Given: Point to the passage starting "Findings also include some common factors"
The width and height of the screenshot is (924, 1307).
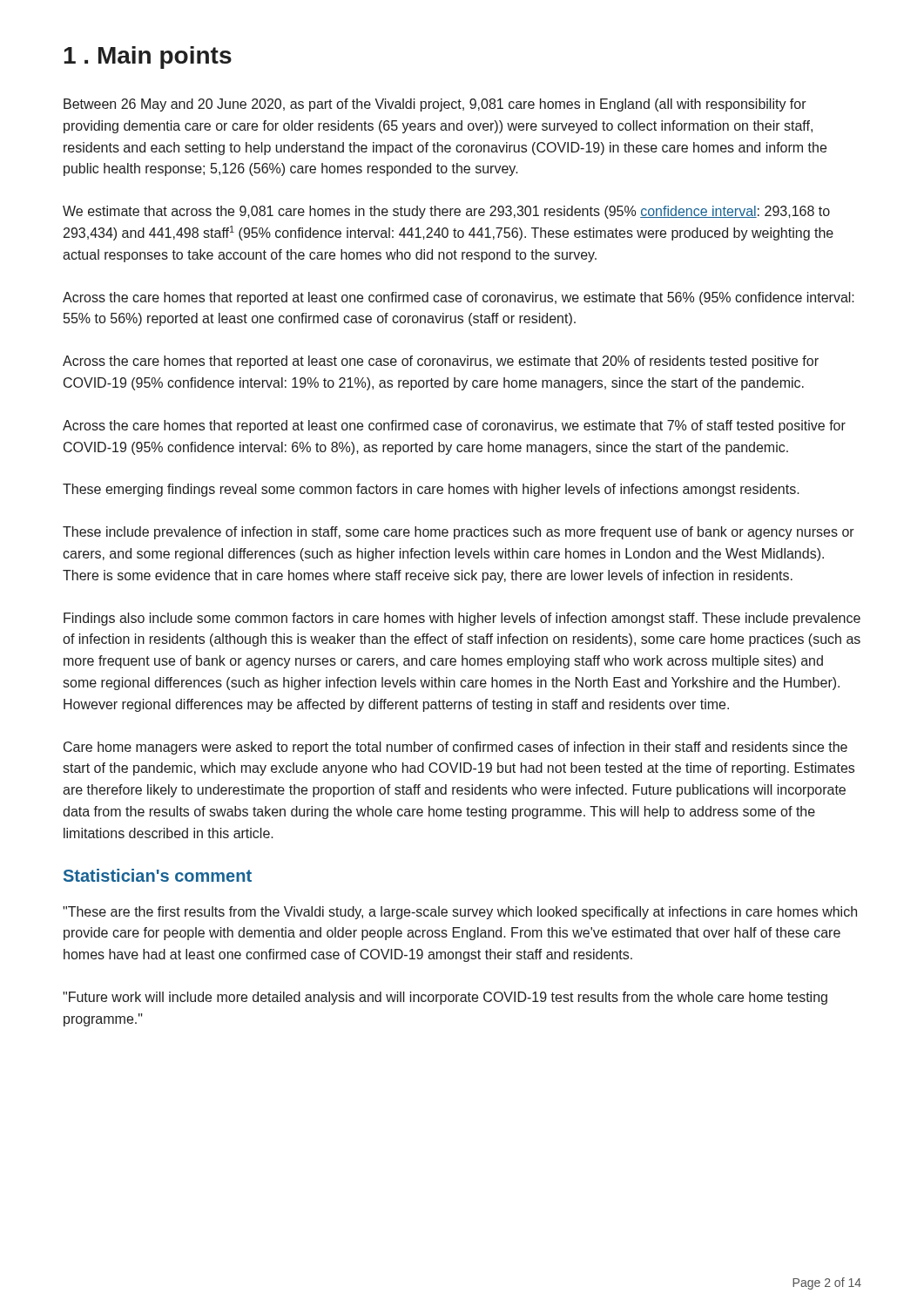Looking at the screenshot, I should [x=462, y=662].
